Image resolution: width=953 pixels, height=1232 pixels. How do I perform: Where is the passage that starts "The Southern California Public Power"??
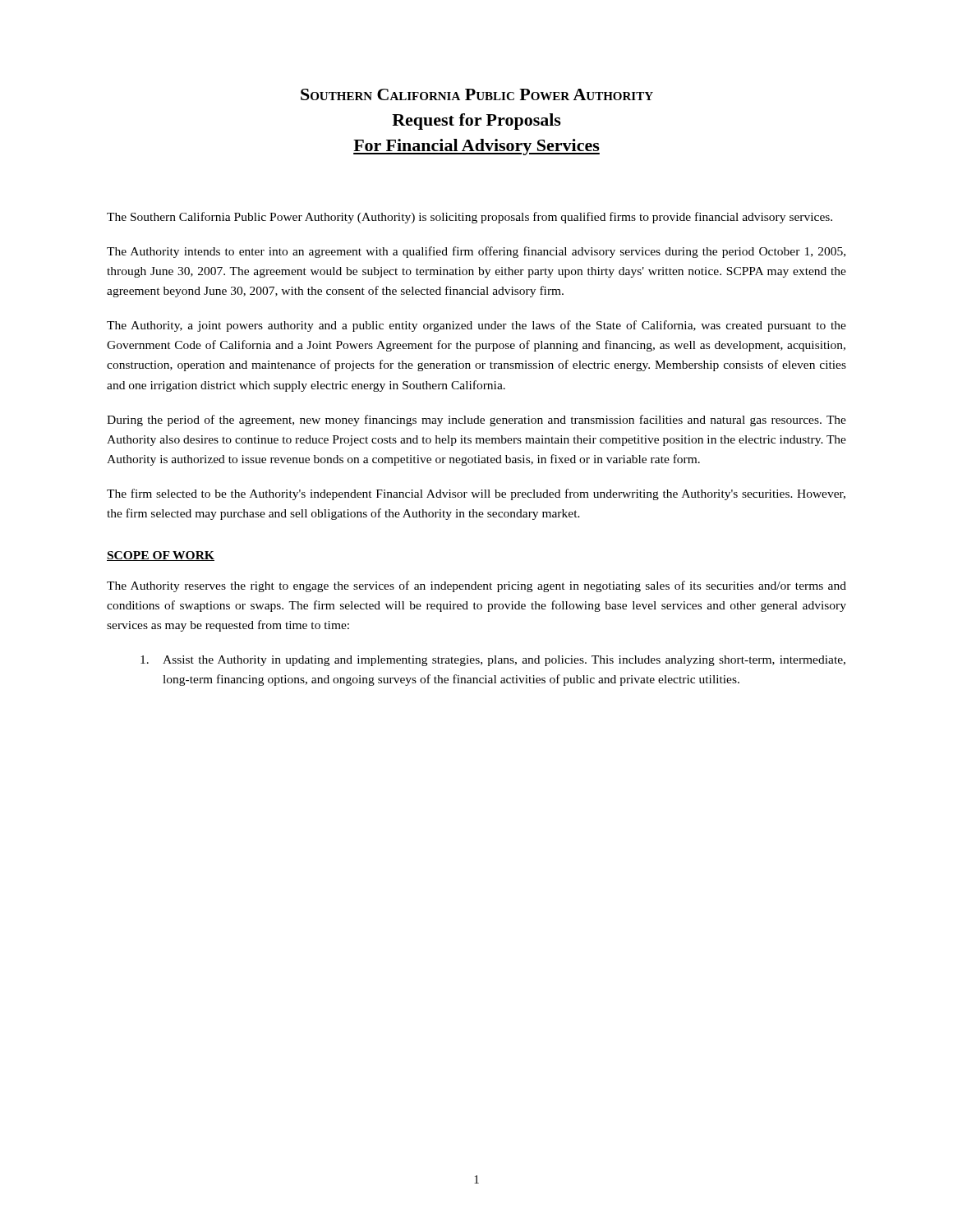pyautogui.click(x=470, y=217)
